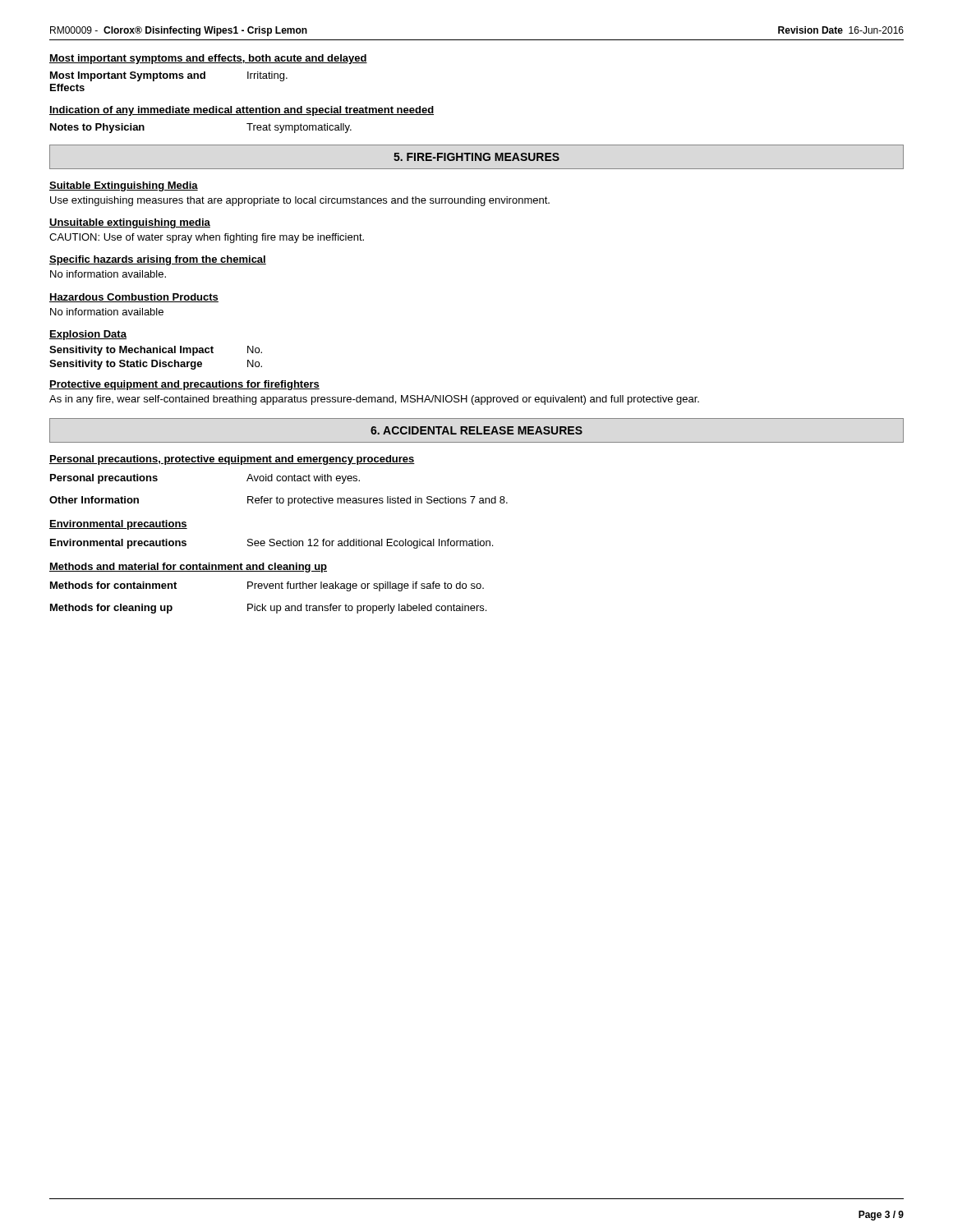The image size is (953, 1232).
Task: Find the text block starting "Other Information Refer to"
Action: point(476,500)
